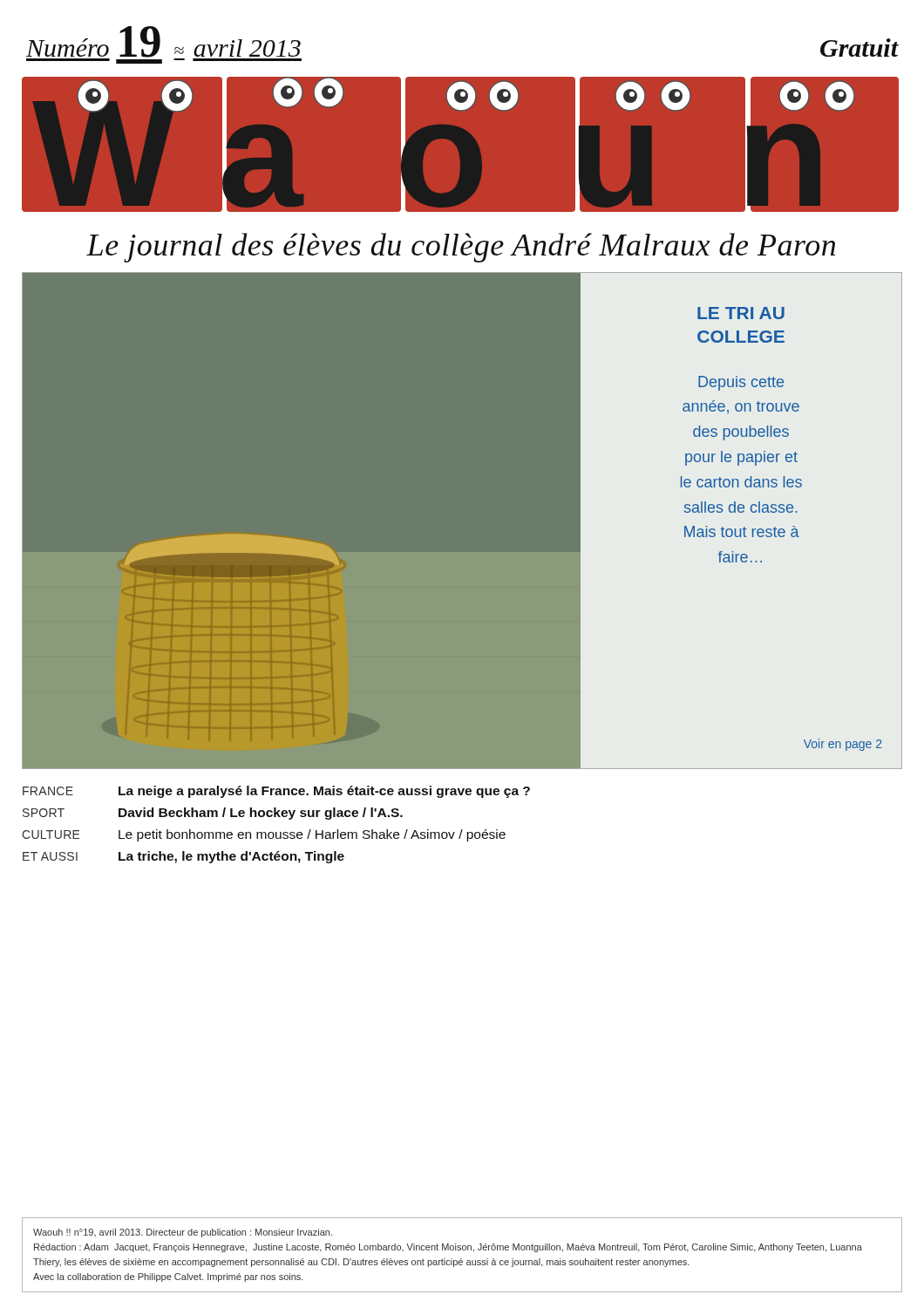Select the title
The image size is (924, 1308).
pyautogui.click(x=462, y=245)
